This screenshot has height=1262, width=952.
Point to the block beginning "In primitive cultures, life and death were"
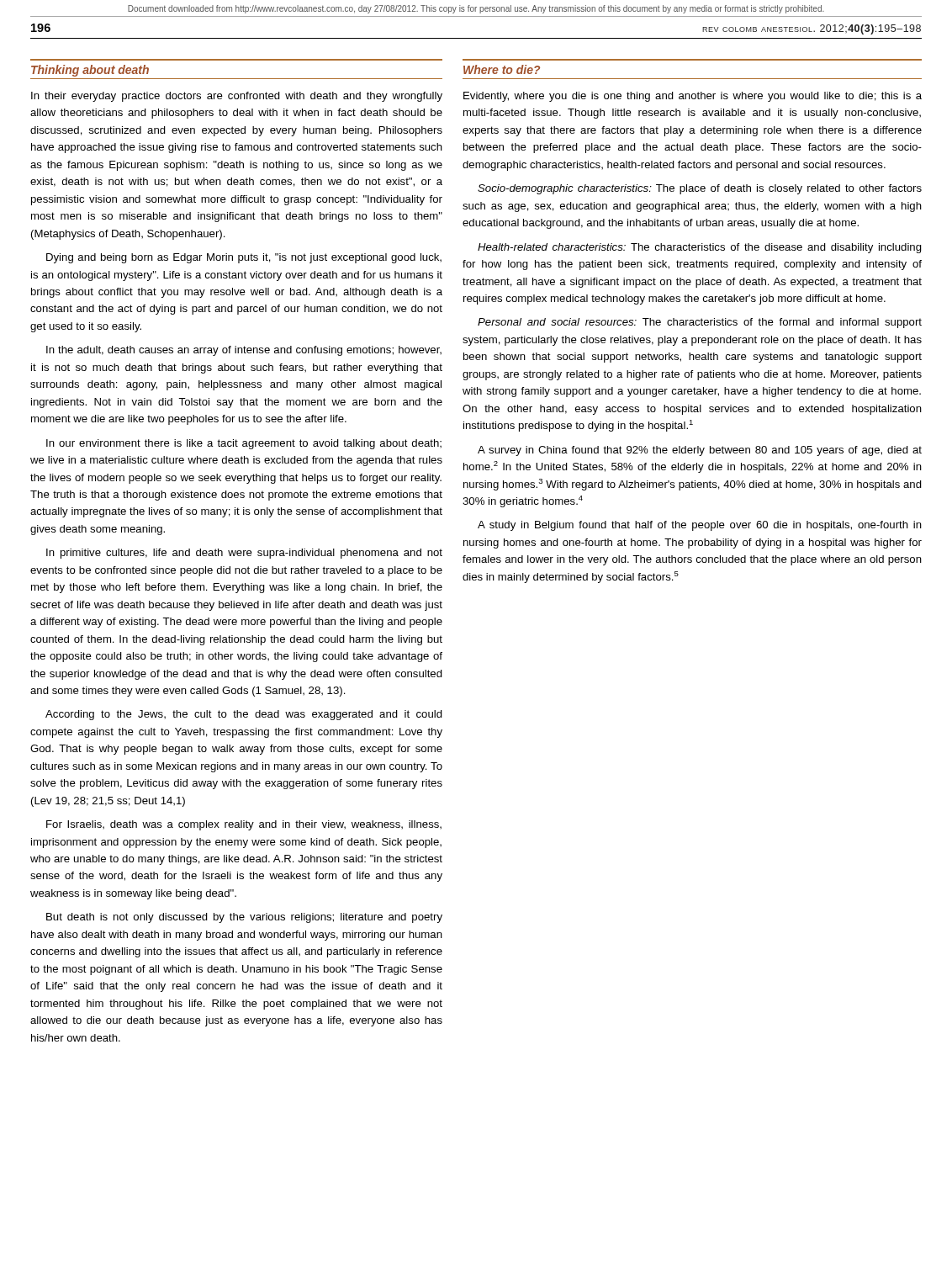coord(236,621)
